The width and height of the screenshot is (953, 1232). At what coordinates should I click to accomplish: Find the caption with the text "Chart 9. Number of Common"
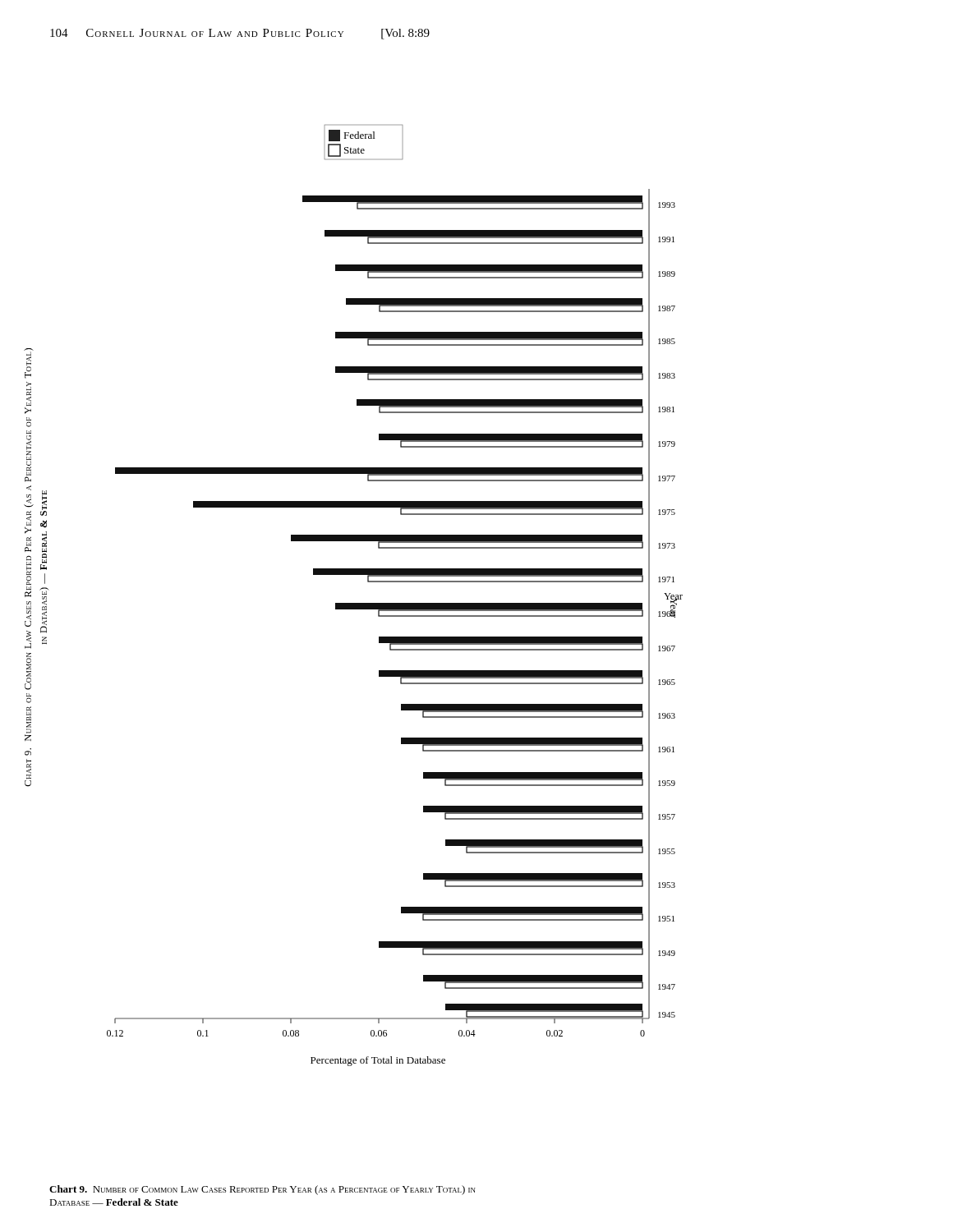(x=263, y=1195)
